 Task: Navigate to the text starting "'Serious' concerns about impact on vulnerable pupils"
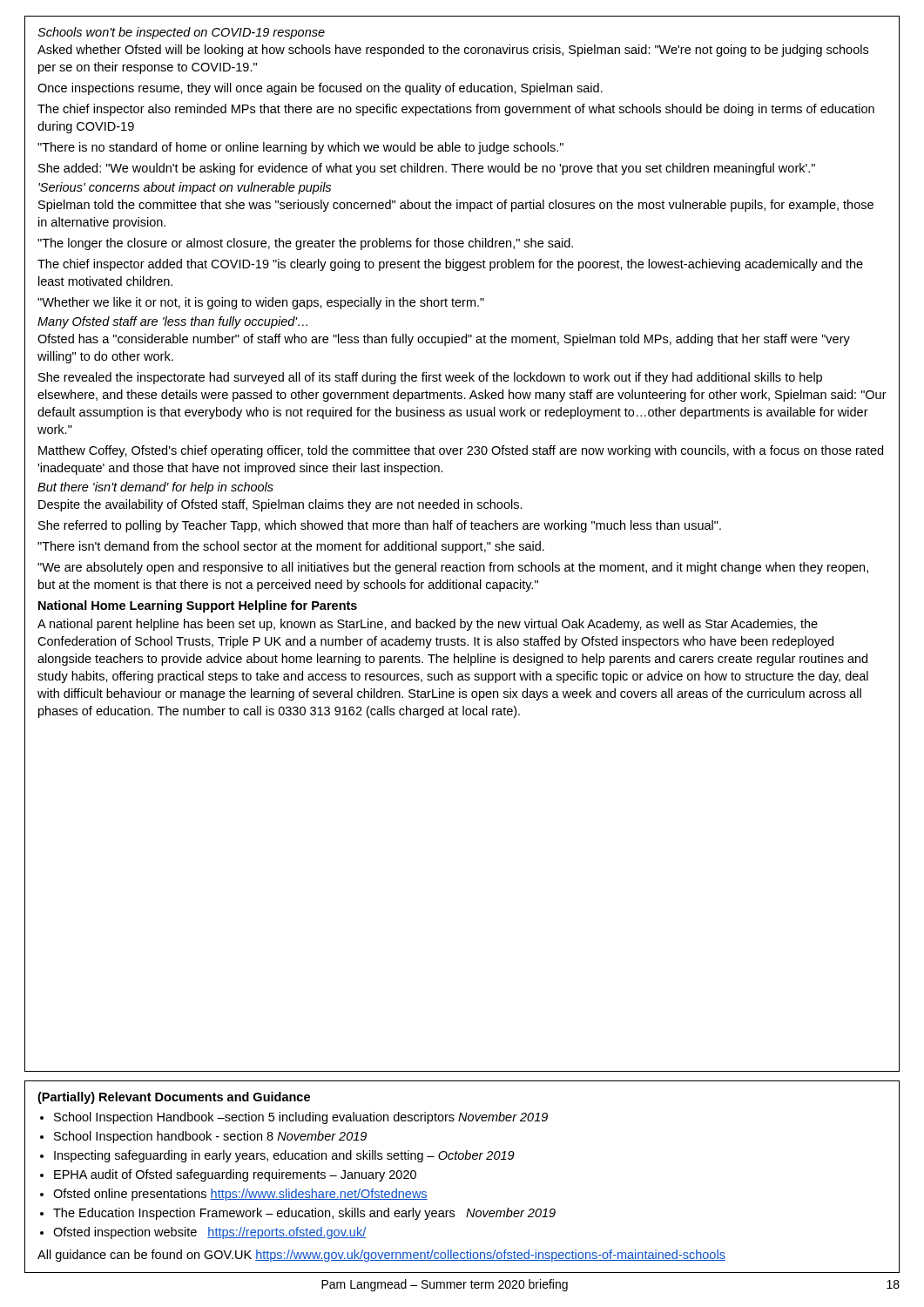[x=185, y=188]
